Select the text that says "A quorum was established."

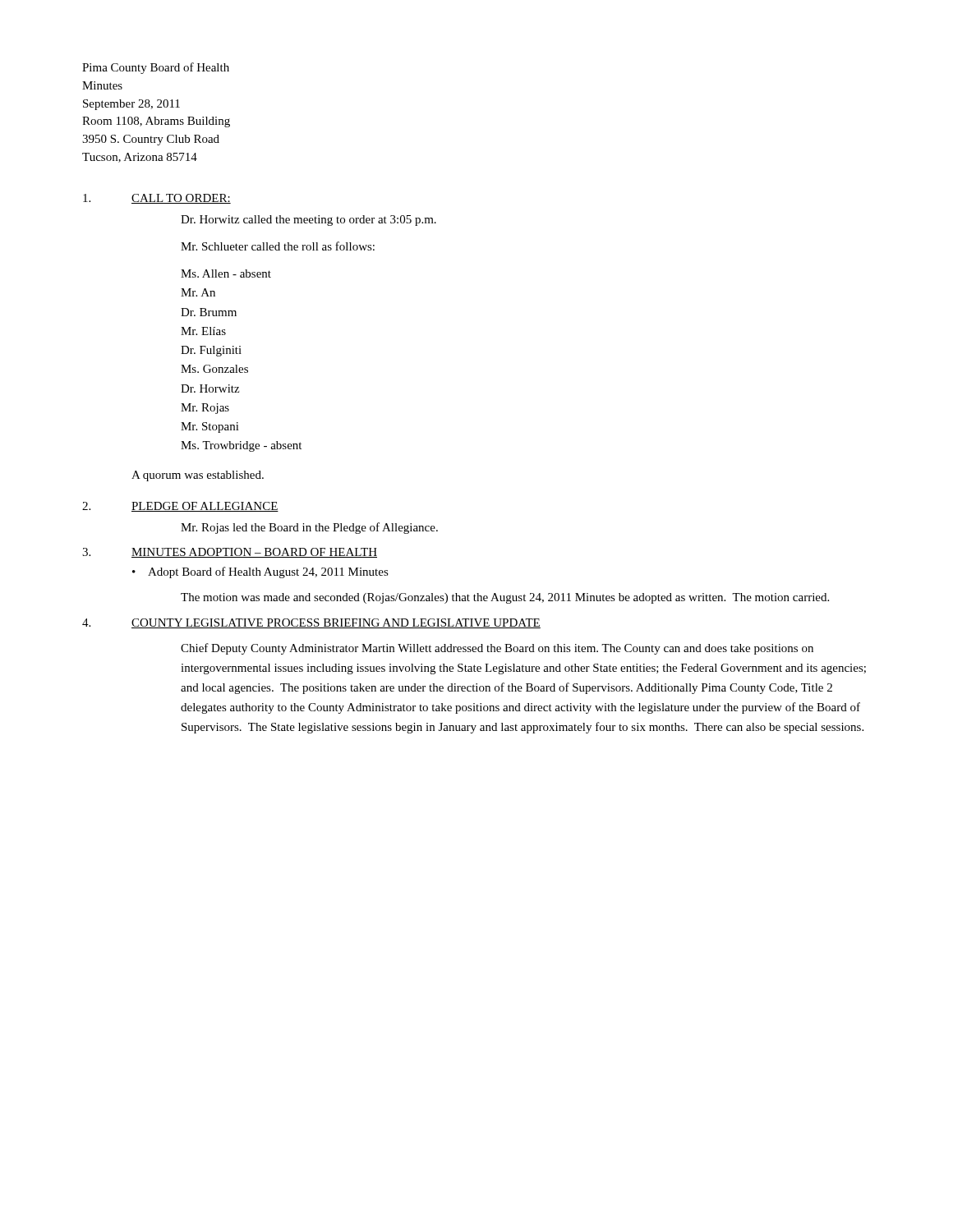click(x=198, y=474)
